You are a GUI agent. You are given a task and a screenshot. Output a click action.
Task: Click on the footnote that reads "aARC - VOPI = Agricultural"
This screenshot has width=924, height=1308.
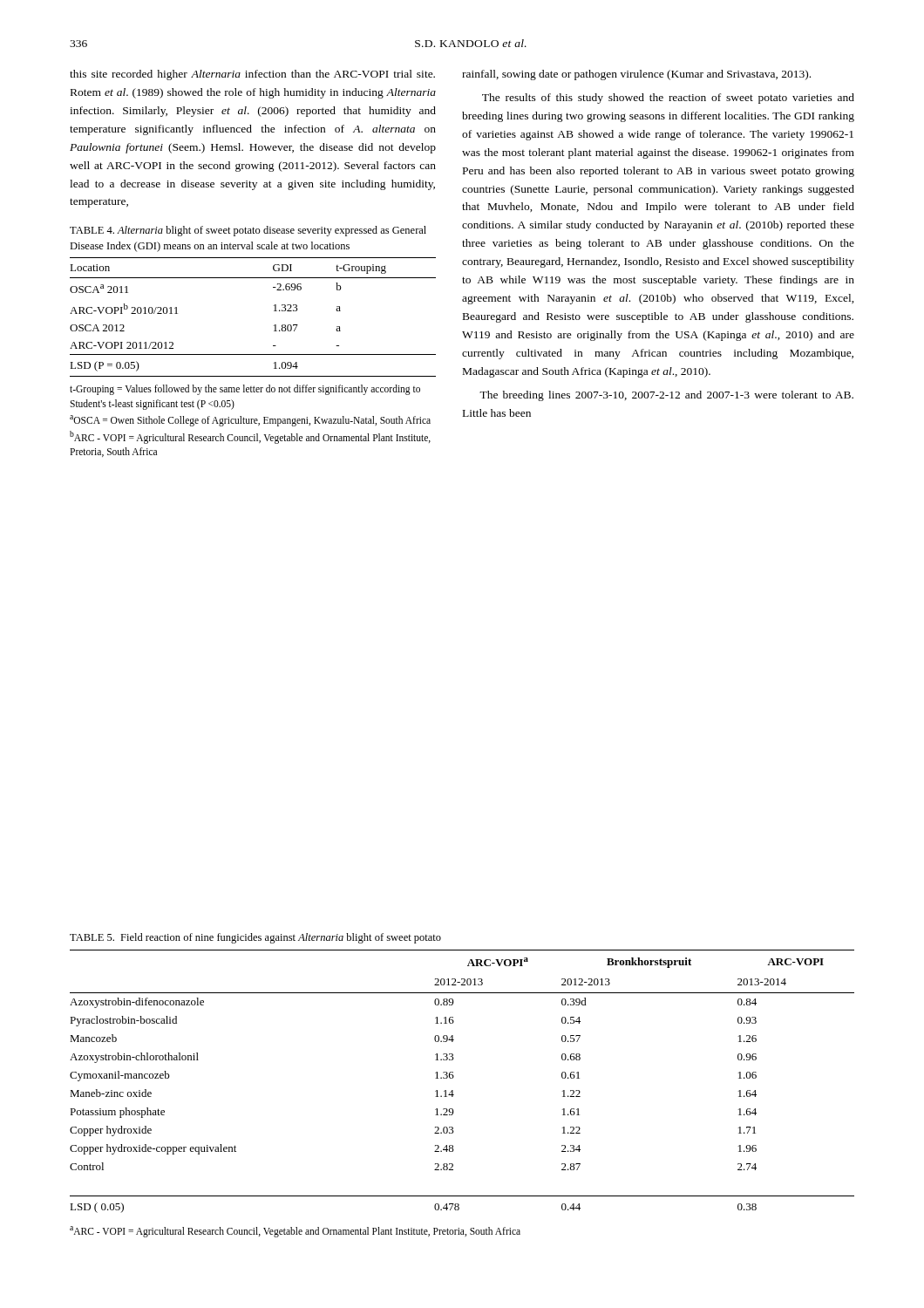pos(295,1229)
